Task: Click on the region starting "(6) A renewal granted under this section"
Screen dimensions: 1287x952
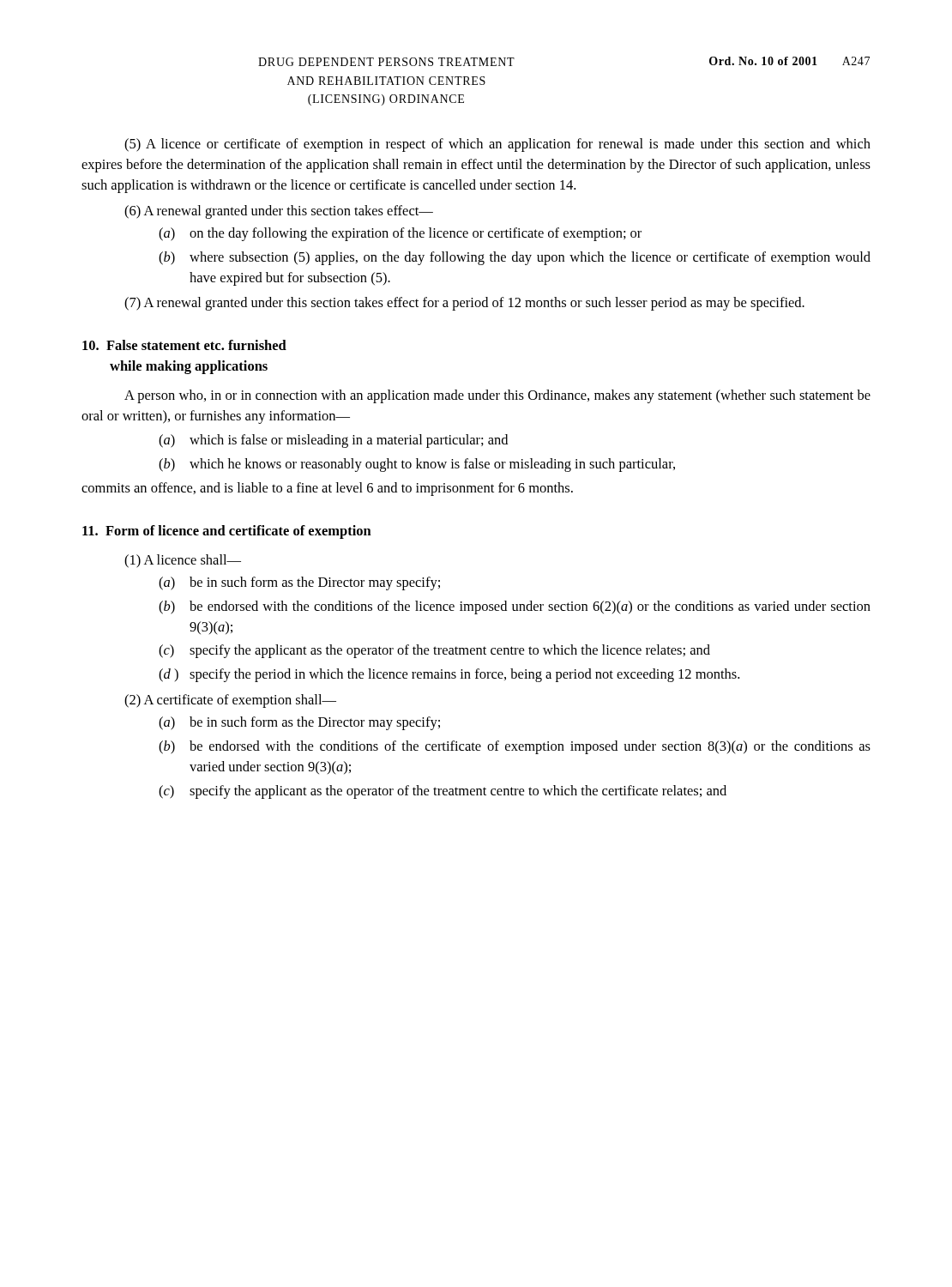Action: [x=279, y=212]
